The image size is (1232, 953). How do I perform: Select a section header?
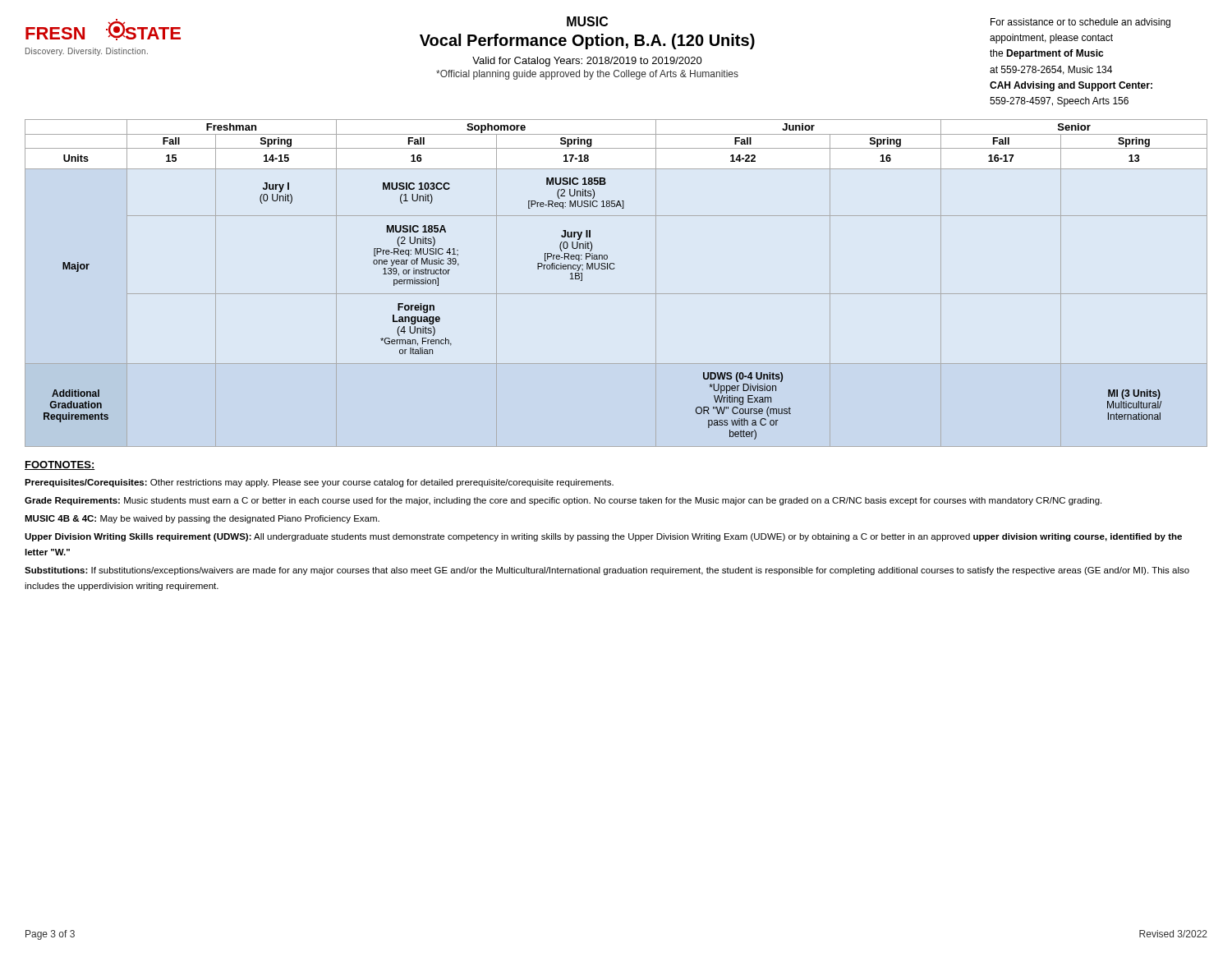click(60, 465)
